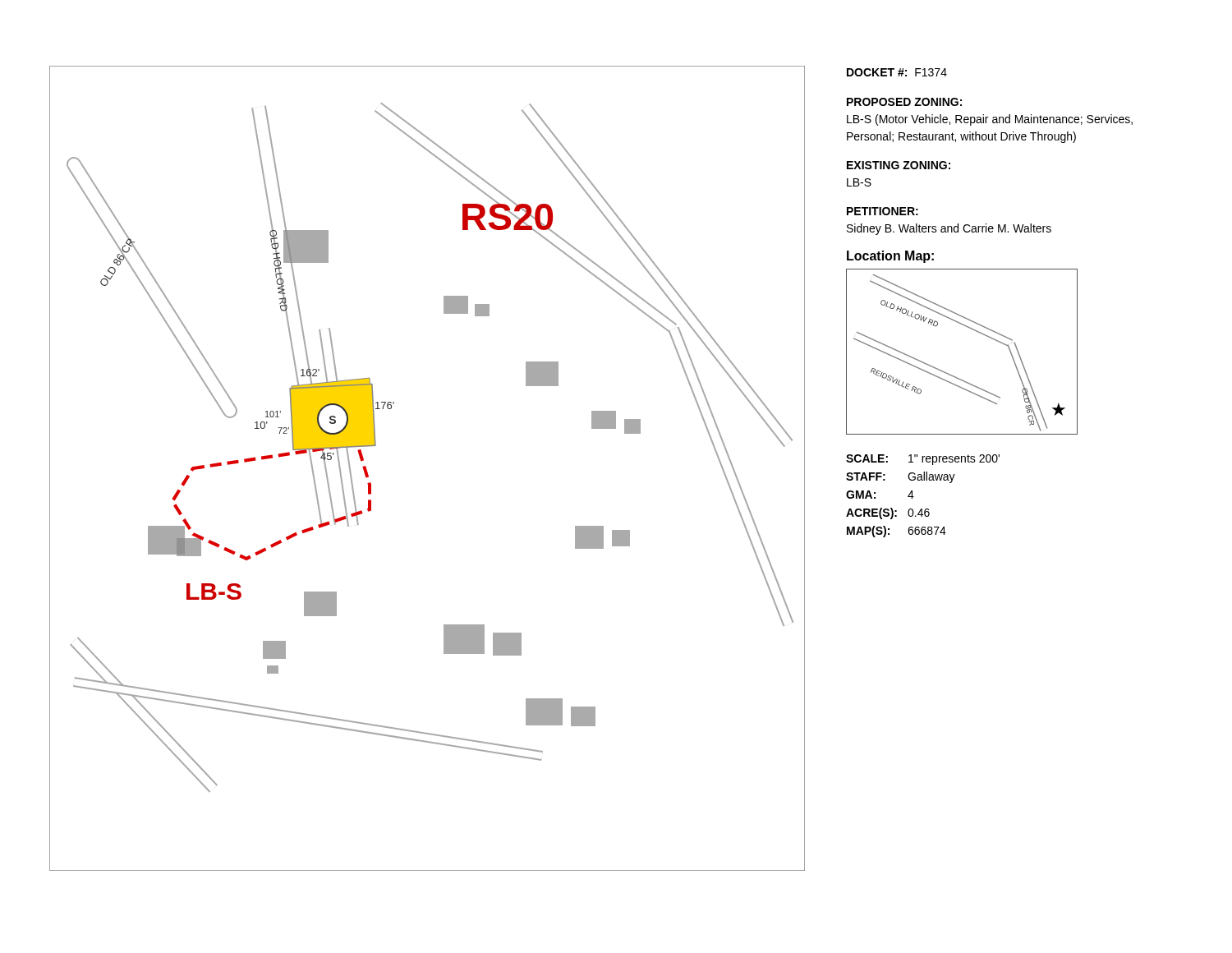
Task: Select the table that reads "1" represents 200'"
Action: (x=1010, y=495)
